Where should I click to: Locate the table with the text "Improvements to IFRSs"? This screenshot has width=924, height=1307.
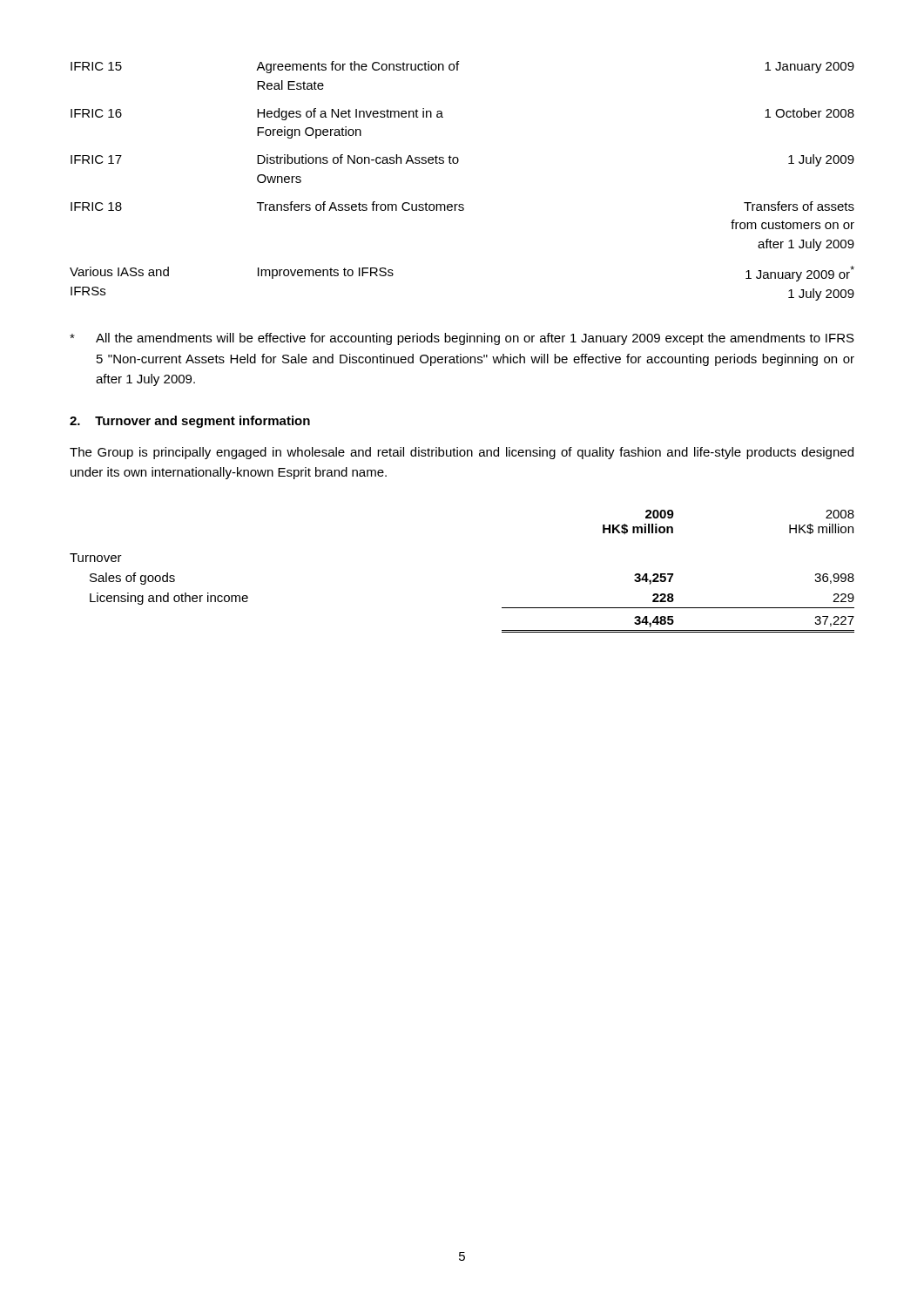click(462, 180)
